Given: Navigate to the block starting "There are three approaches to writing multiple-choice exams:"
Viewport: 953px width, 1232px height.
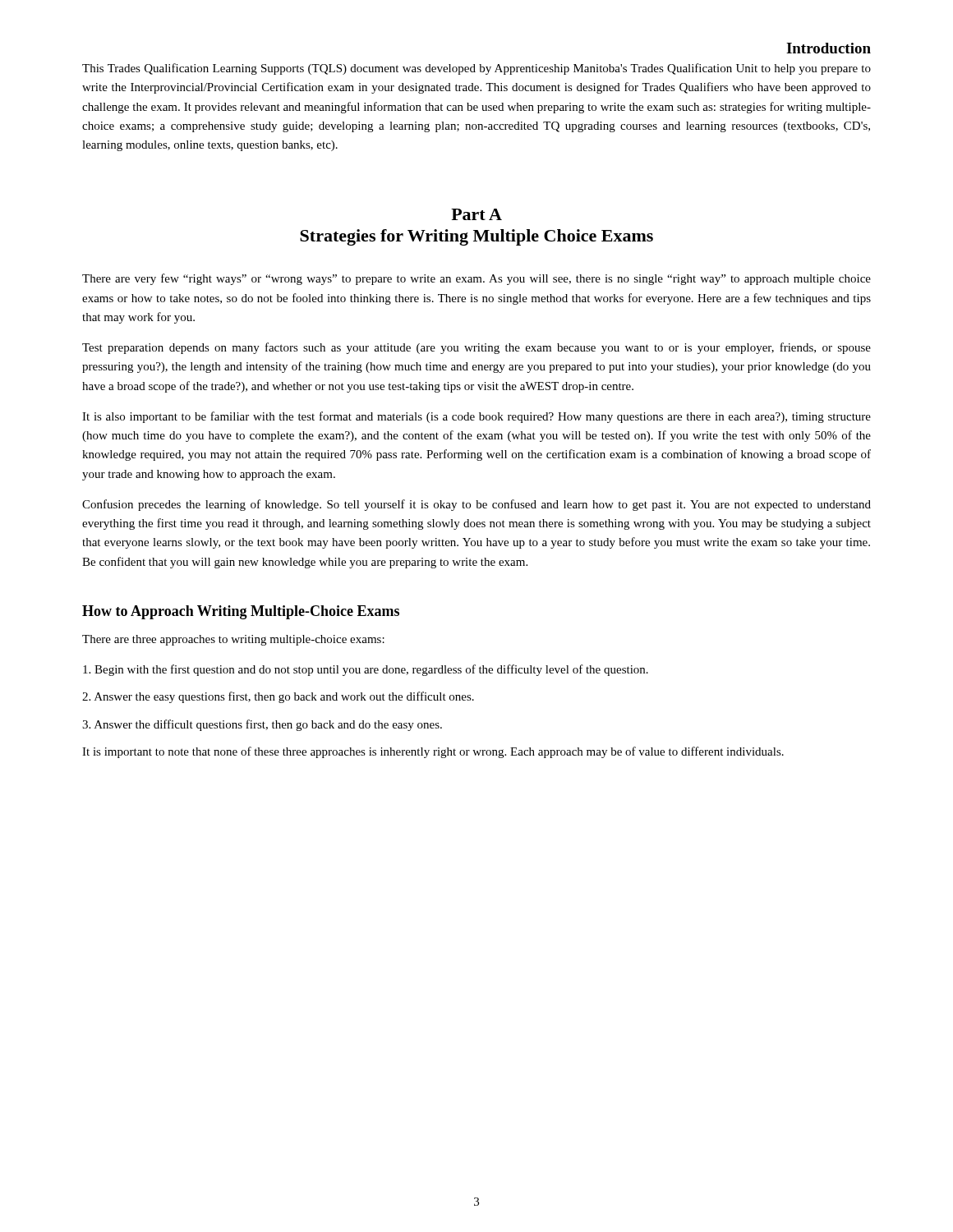Looking at the screenshot, I should (234, 639).
